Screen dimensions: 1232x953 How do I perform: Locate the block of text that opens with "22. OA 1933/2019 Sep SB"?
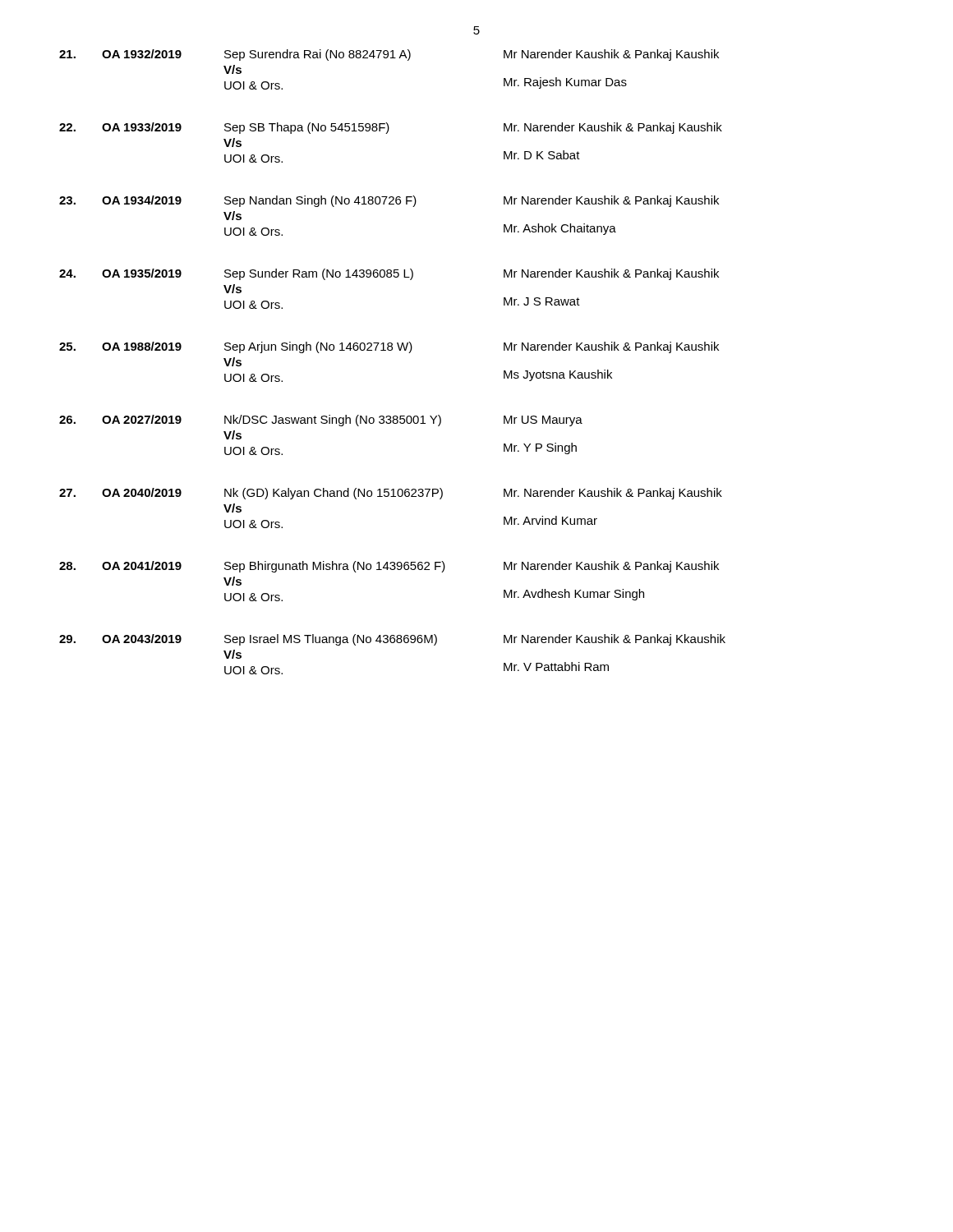pyautogui.click(x=391, y=128)
